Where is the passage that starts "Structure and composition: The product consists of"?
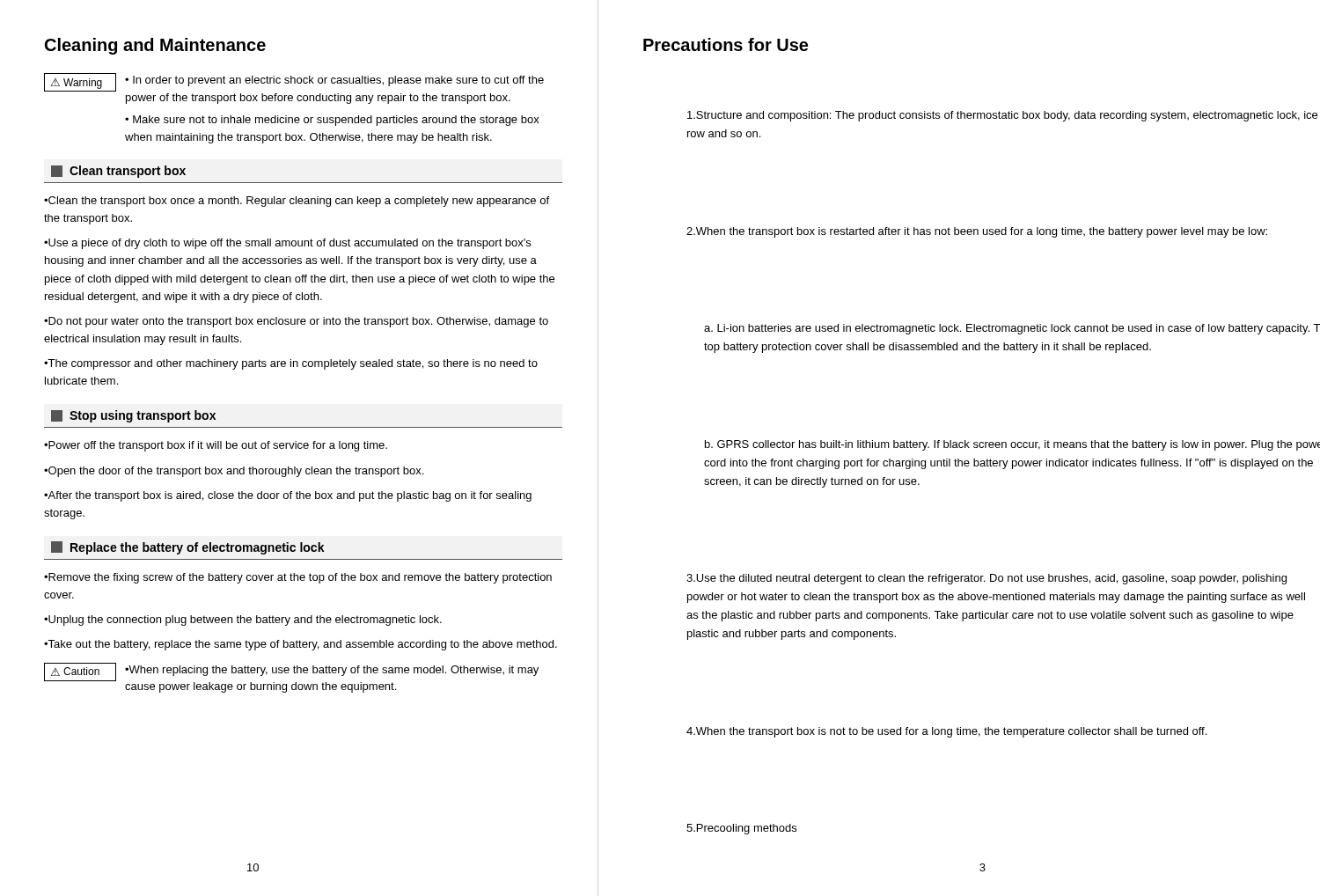Image resolution: width=1320 pixels, height=896 pixels. pyautogui.click(x=1002, y=124)
